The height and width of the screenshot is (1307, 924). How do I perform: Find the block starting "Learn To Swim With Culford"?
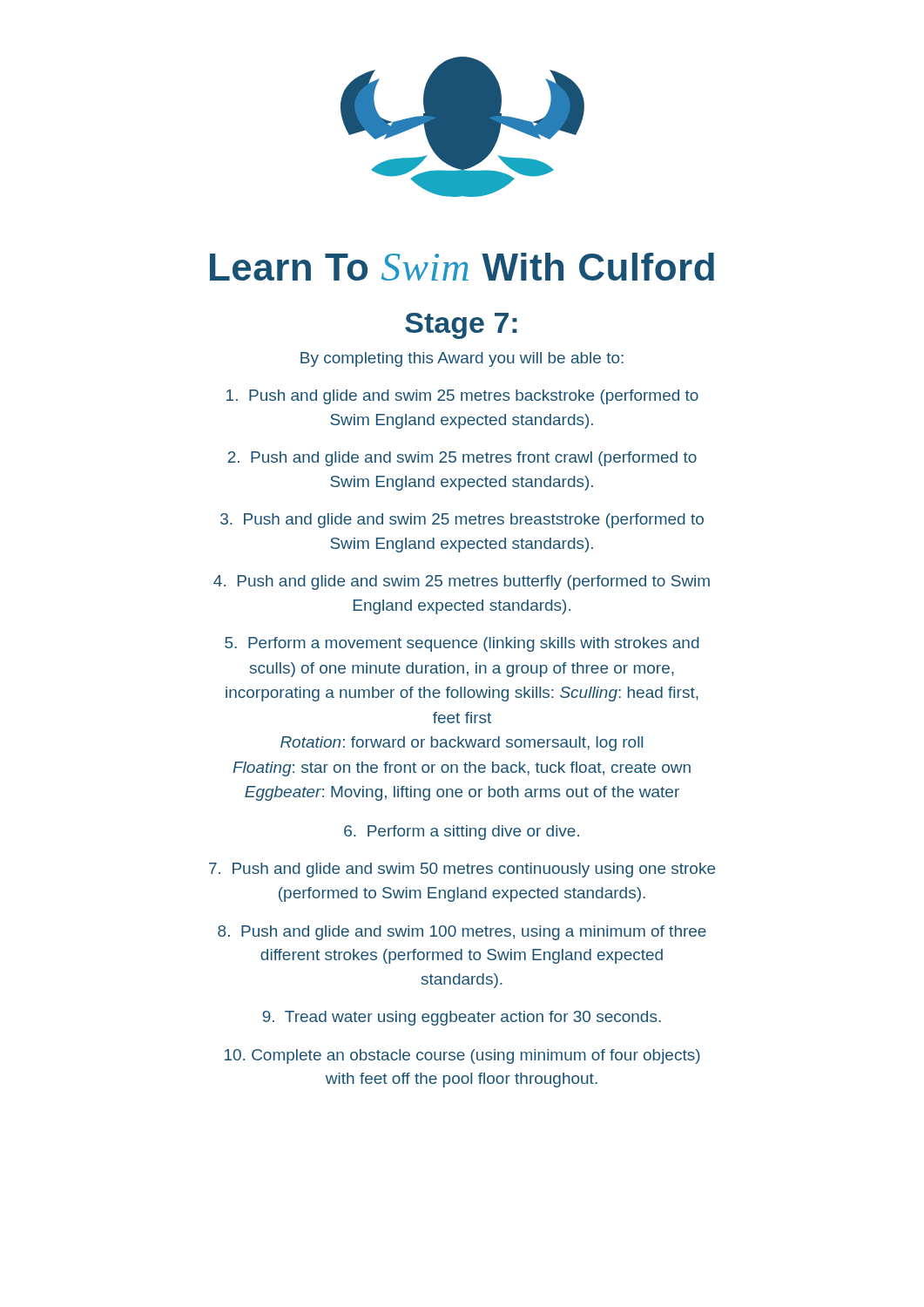[x=462, y=267]
